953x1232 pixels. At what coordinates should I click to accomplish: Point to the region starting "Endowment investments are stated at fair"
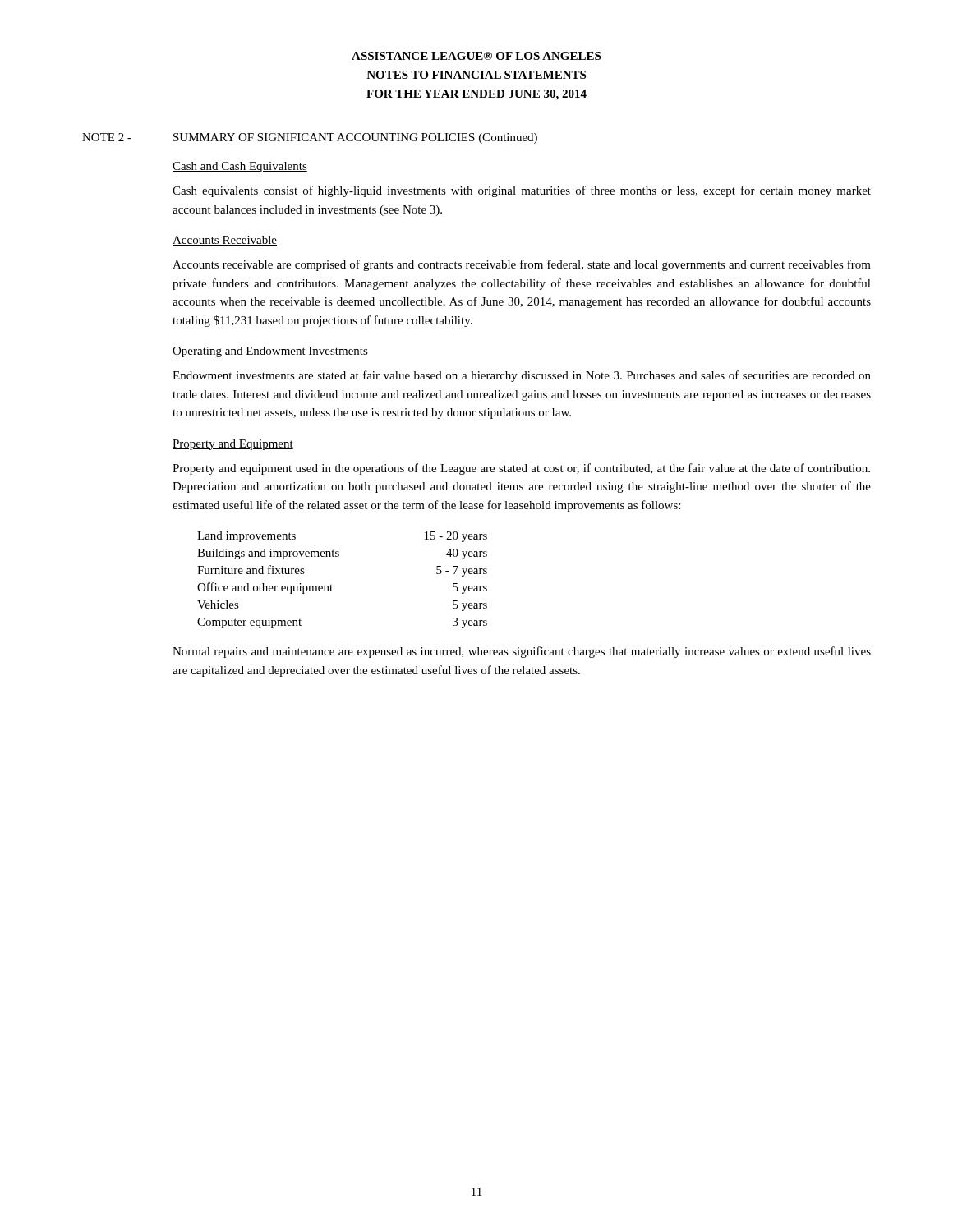point(522,394)
